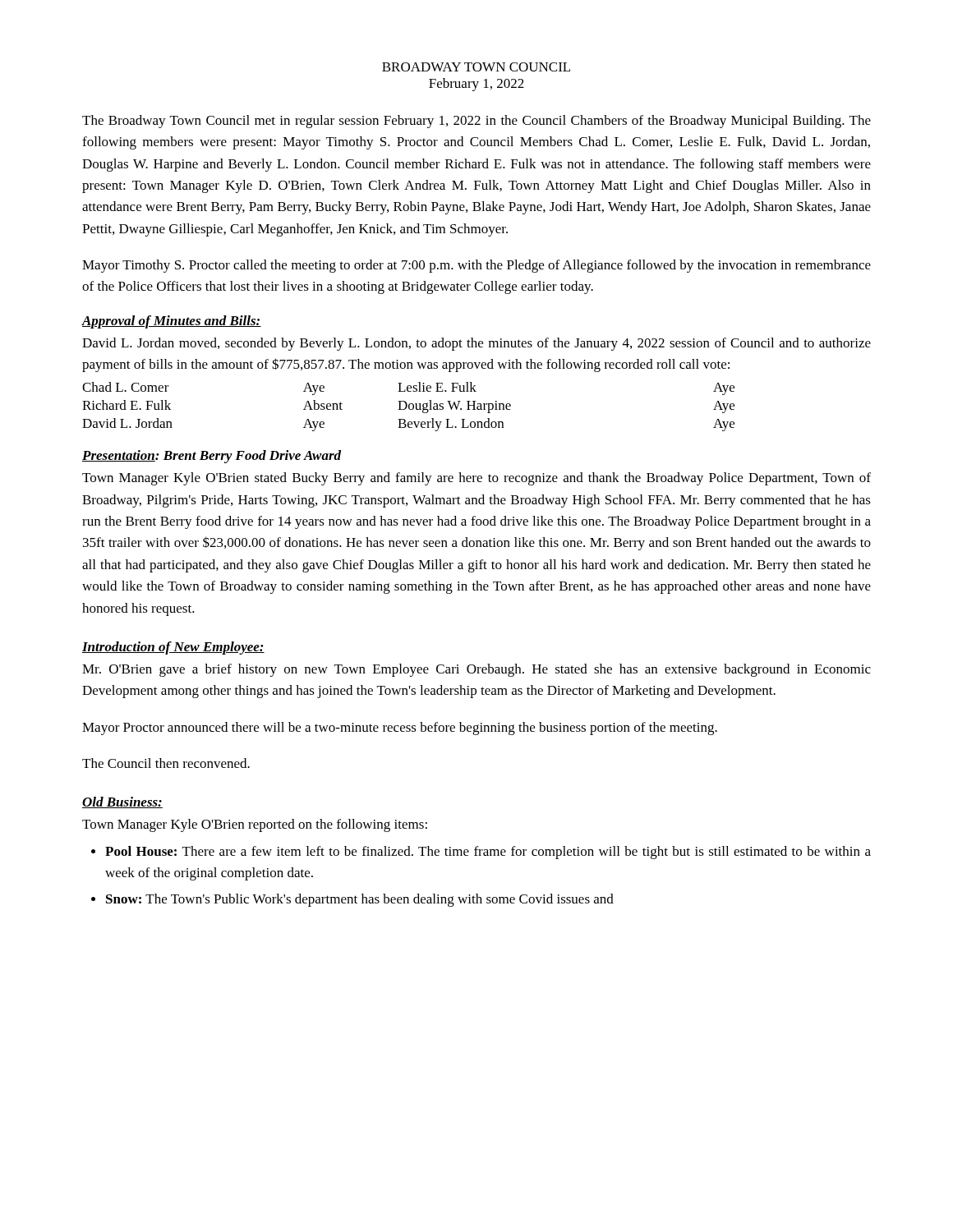
Task: Click on the text block starting "Mr. O'Brien gave"
Action: (476, 680)
